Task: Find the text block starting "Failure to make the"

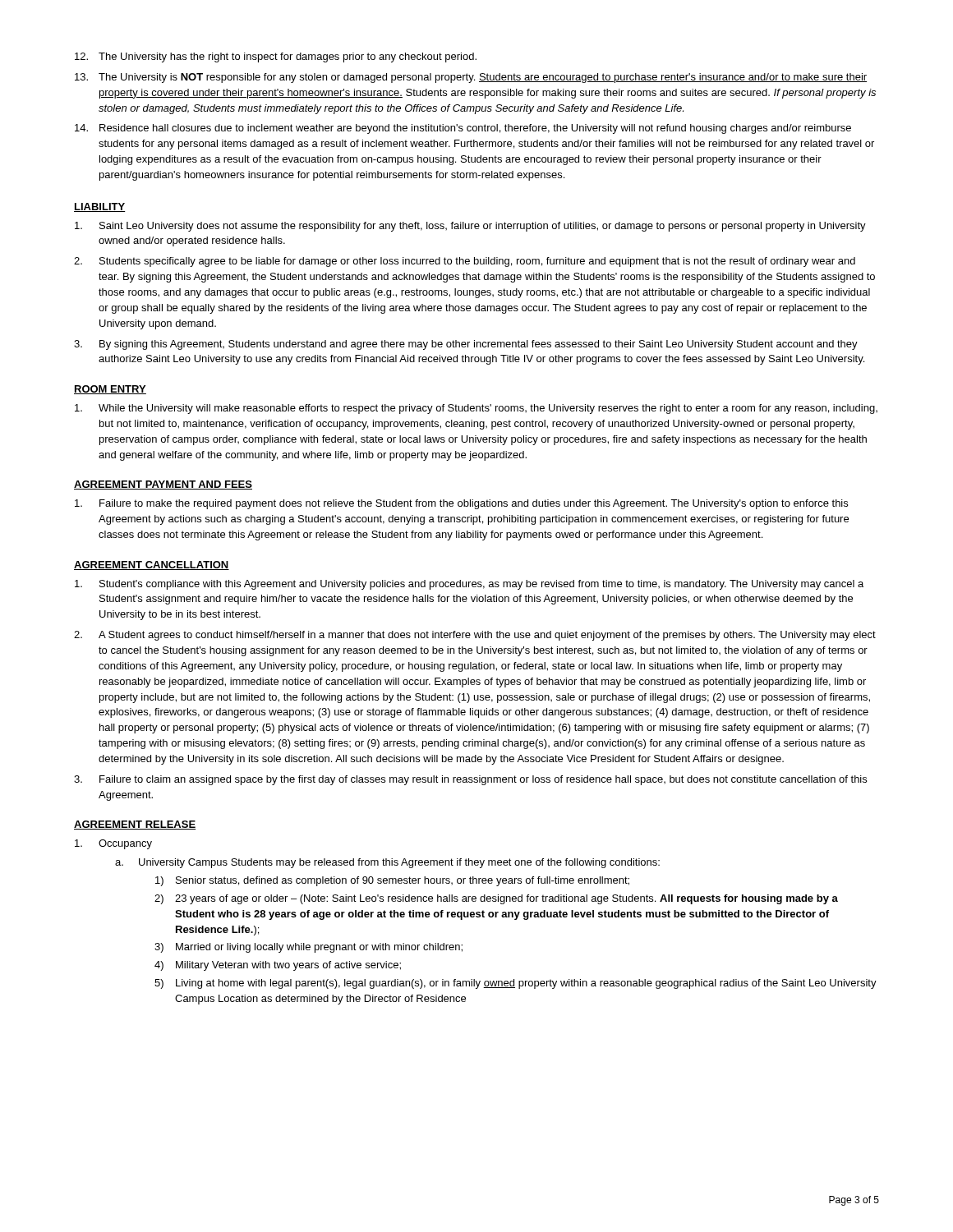Action: [476, 519]
